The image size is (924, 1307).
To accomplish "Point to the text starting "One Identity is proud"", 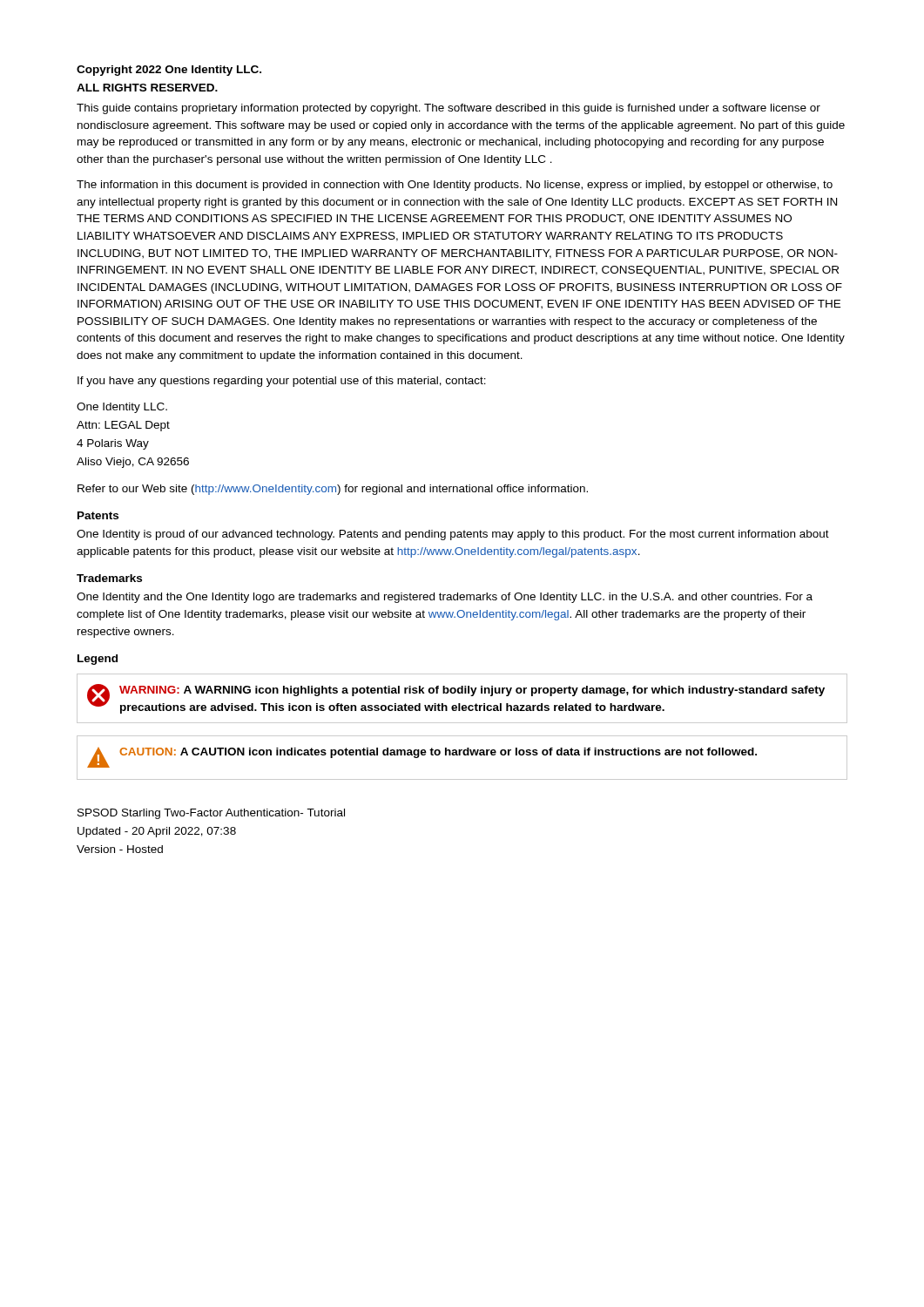I will [x=453, y=542].
